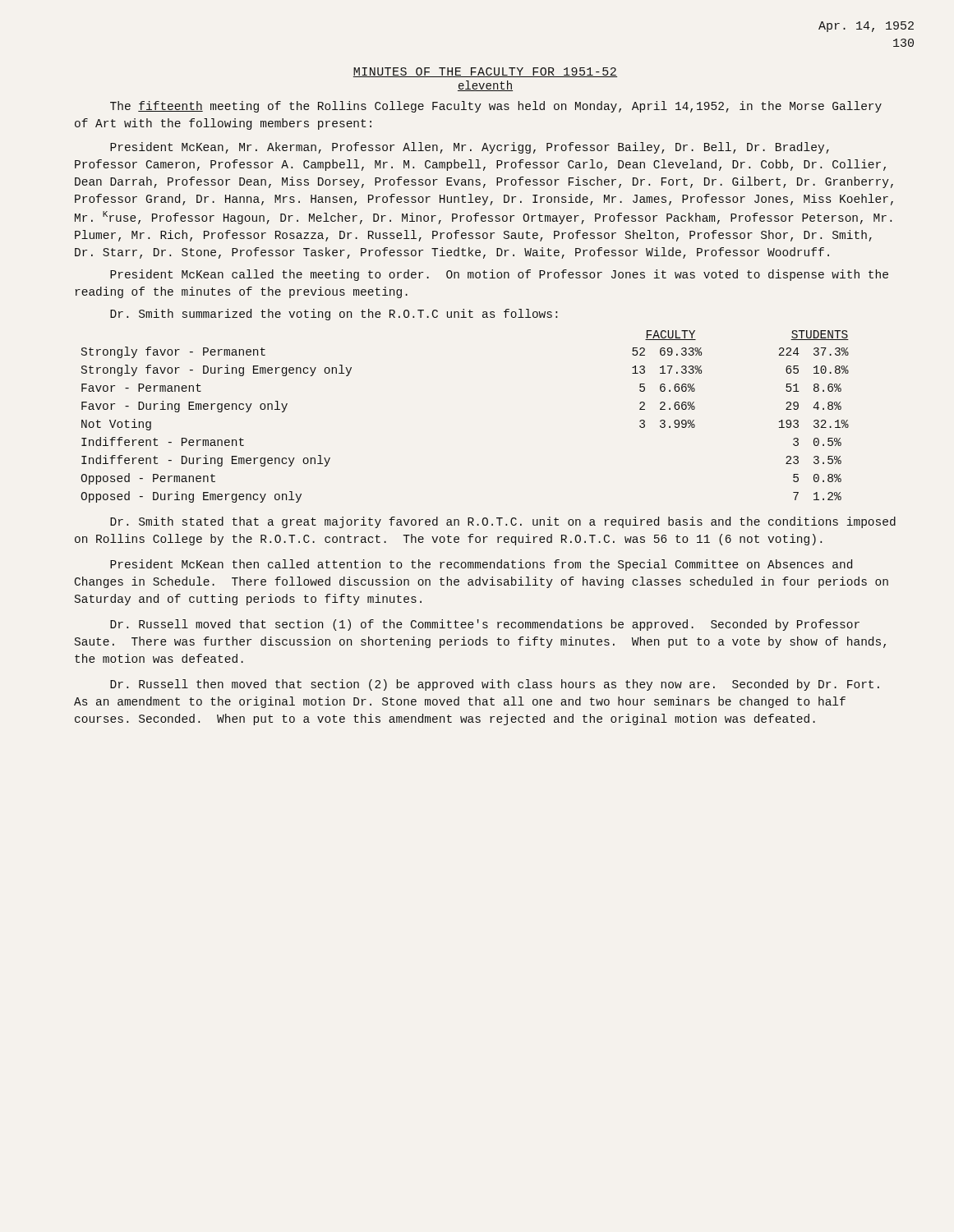This screenshot has height=1232, width=954.
Task: Click on the text block that says "President McKean then called"
Action: tap(481, 582)
